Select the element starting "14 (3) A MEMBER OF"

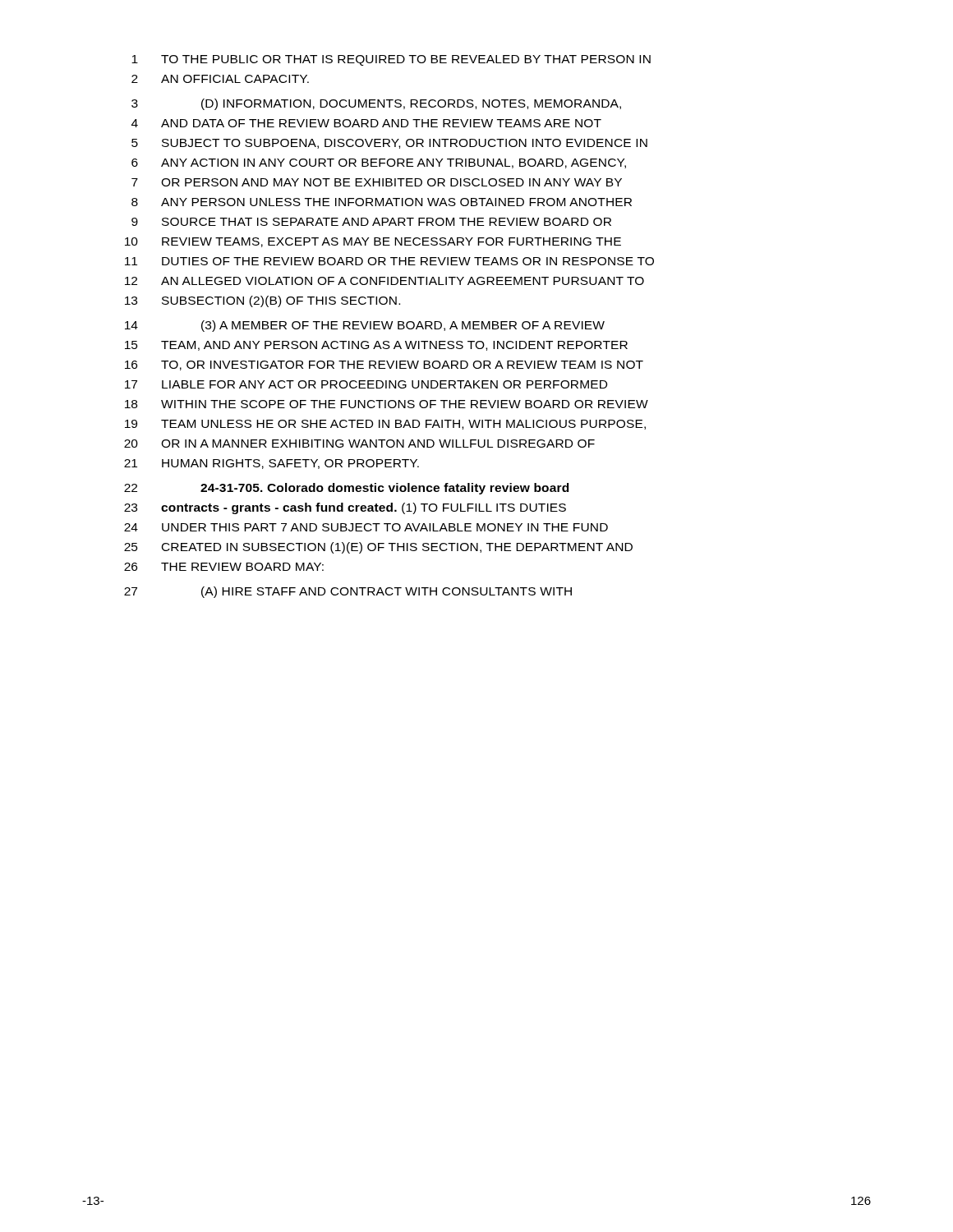point(485,325)
